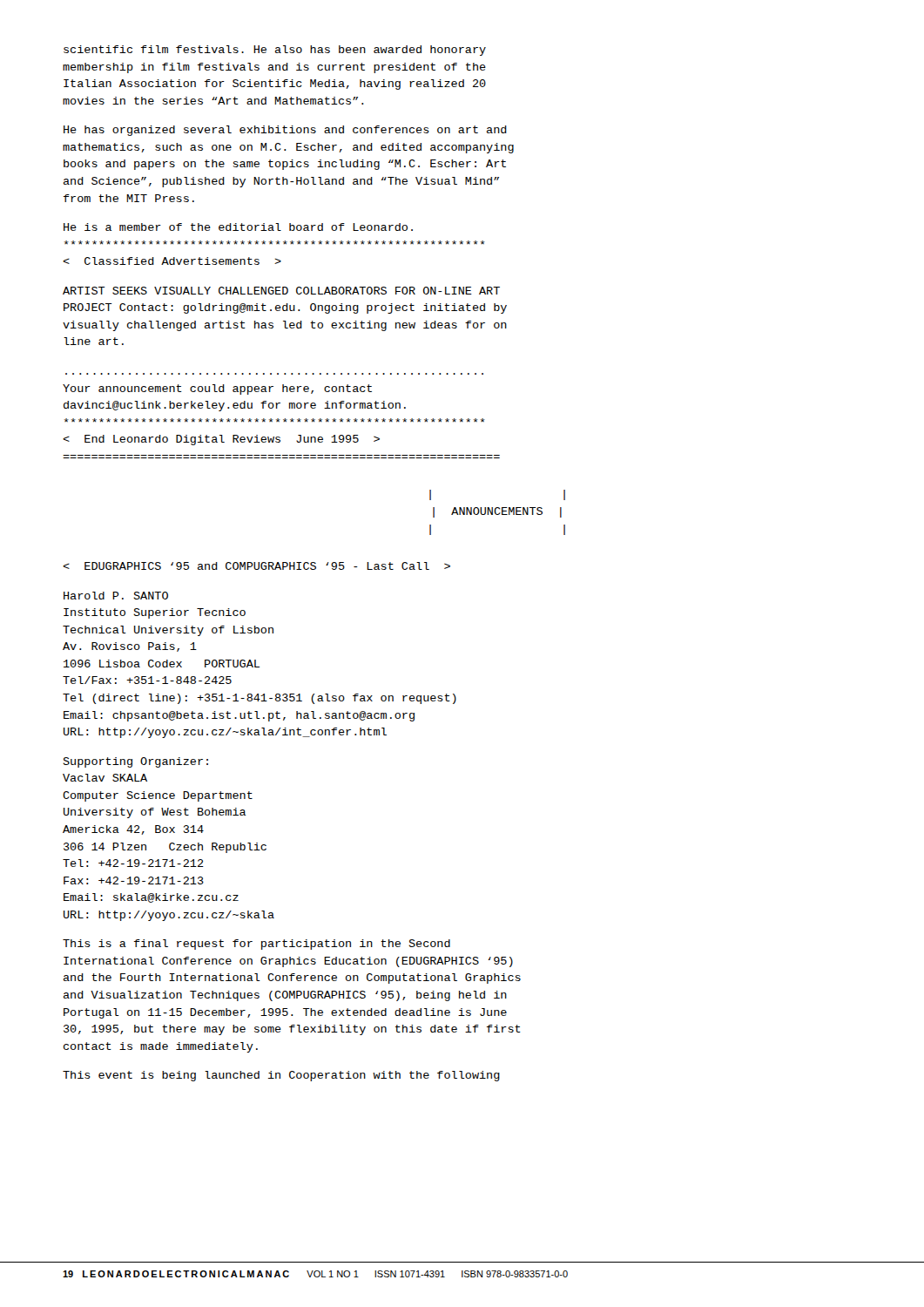Find the text block that says "This is a final request"

pos(292,995)
